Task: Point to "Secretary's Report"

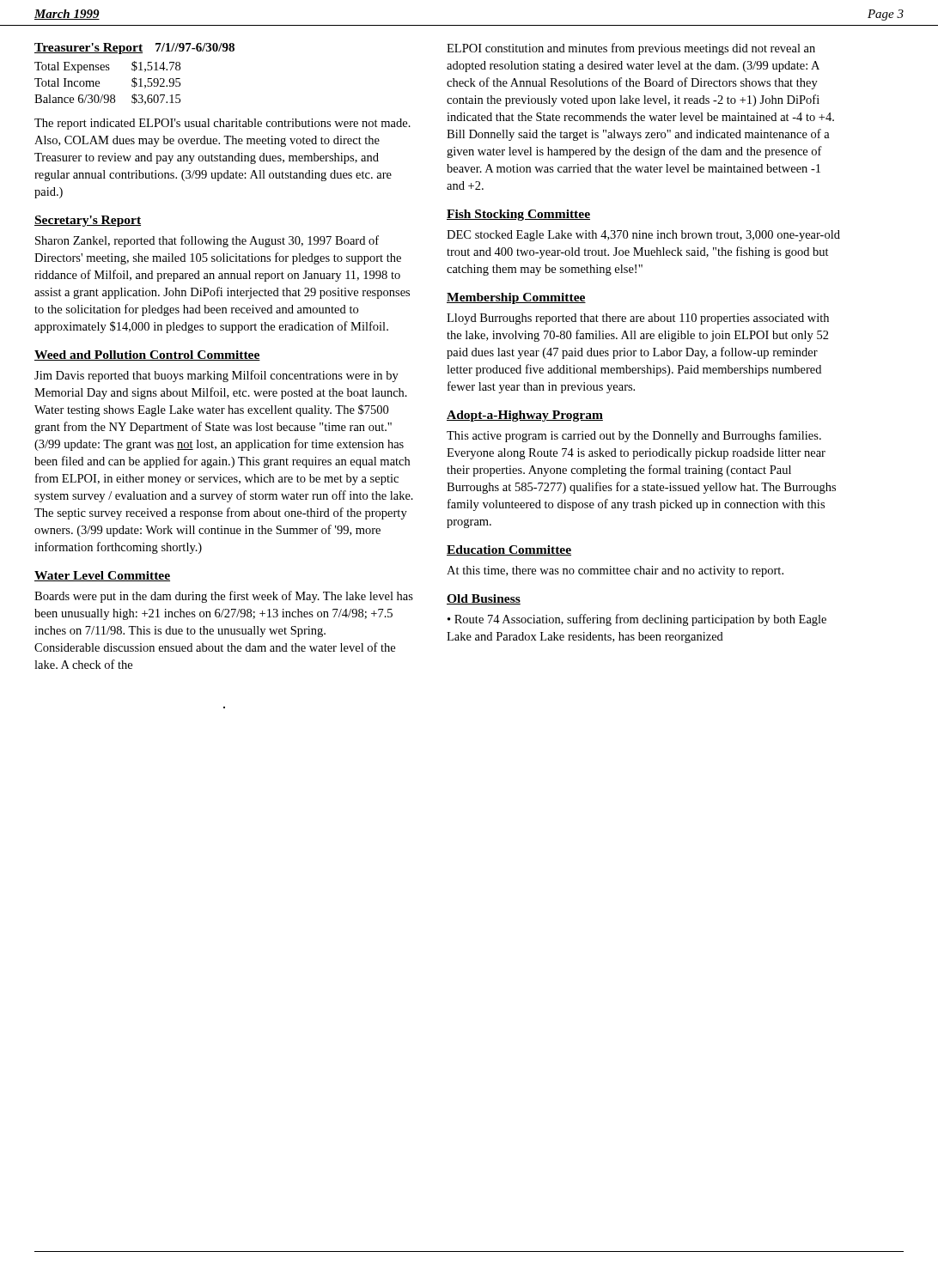Action: 88,219
